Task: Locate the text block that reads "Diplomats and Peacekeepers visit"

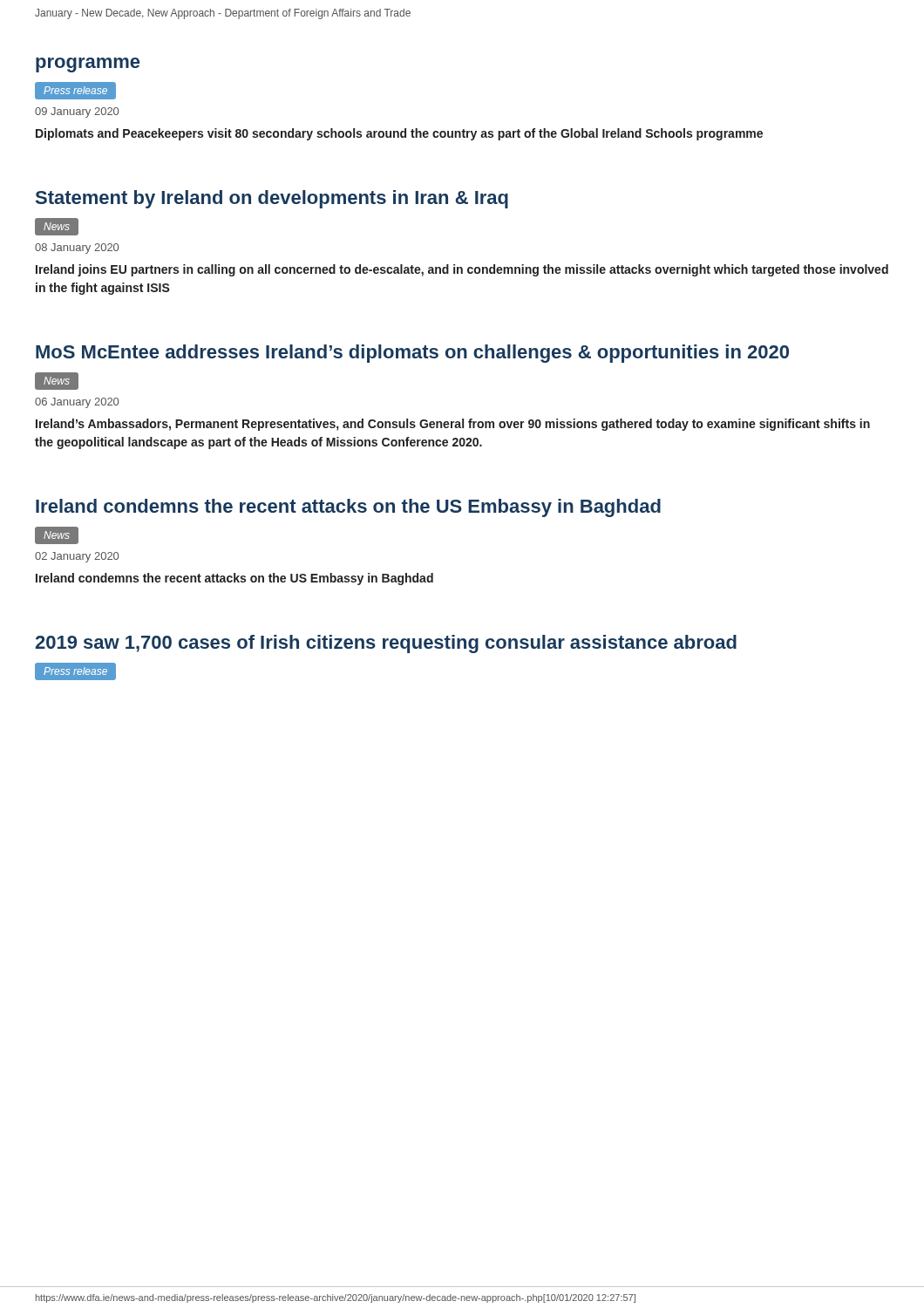Action: (399, 133)
